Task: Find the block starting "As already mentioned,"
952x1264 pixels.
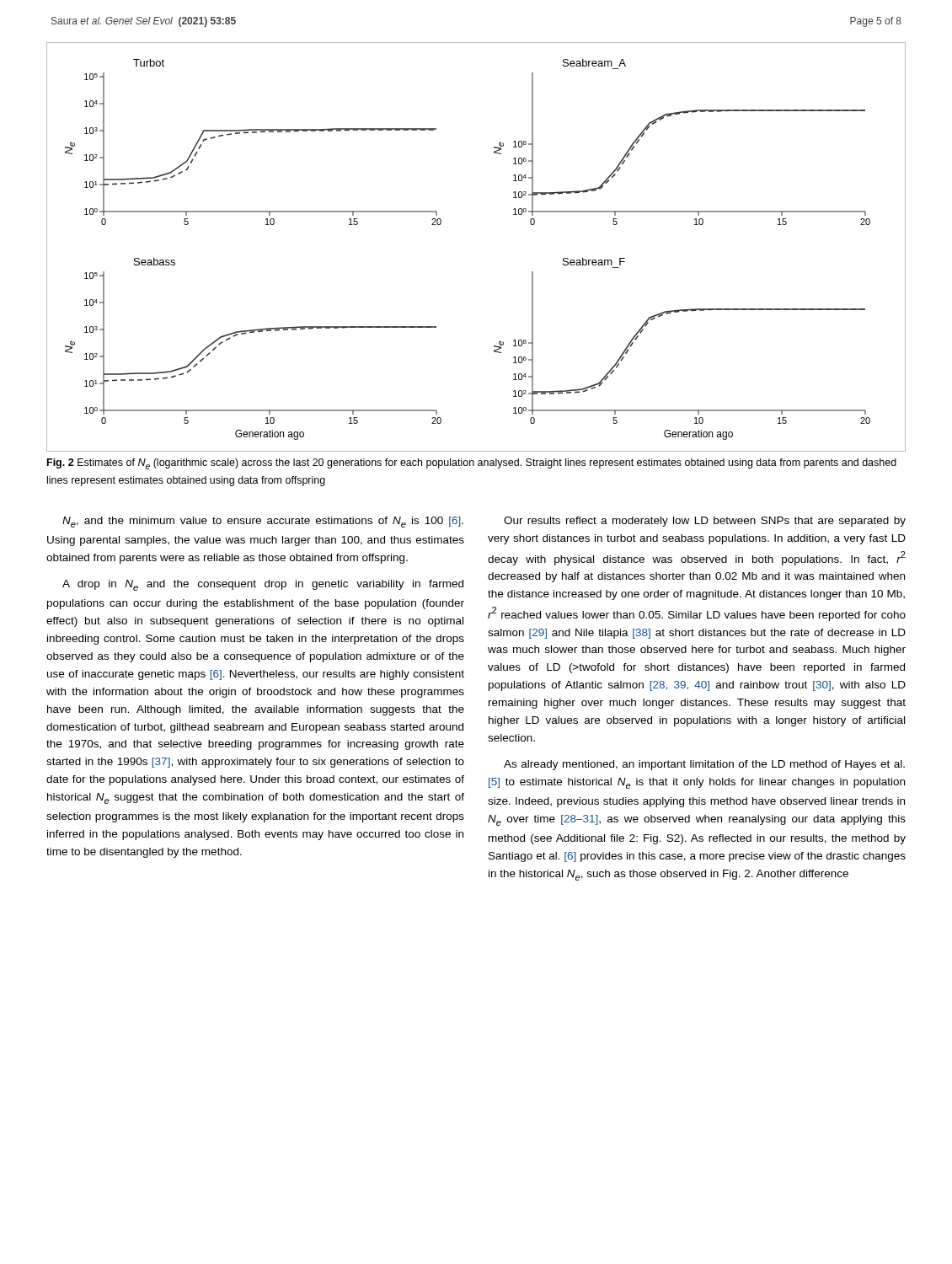Action: 697,820
